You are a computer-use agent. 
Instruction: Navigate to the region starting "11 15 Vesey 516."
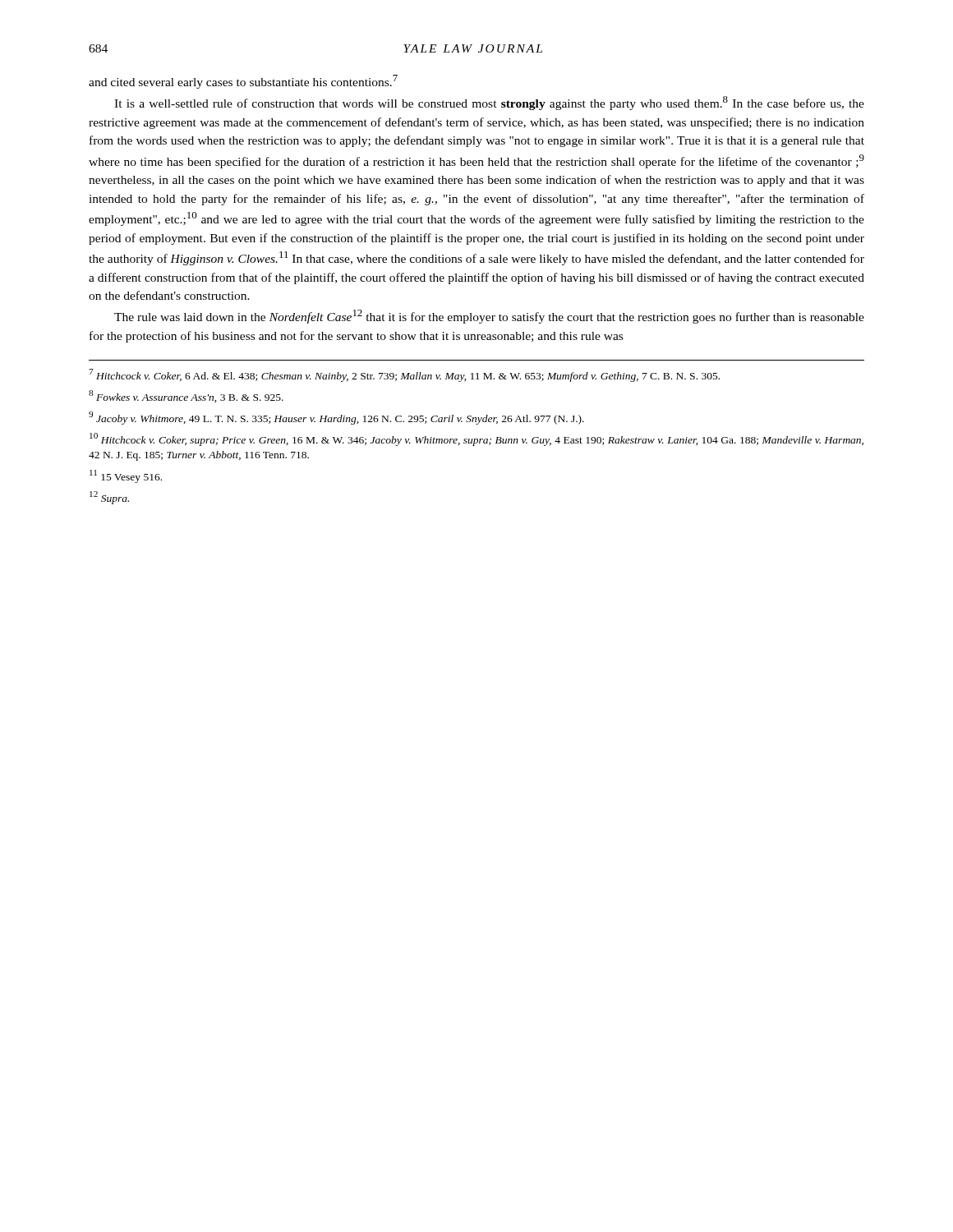click(x=126, y=475)
